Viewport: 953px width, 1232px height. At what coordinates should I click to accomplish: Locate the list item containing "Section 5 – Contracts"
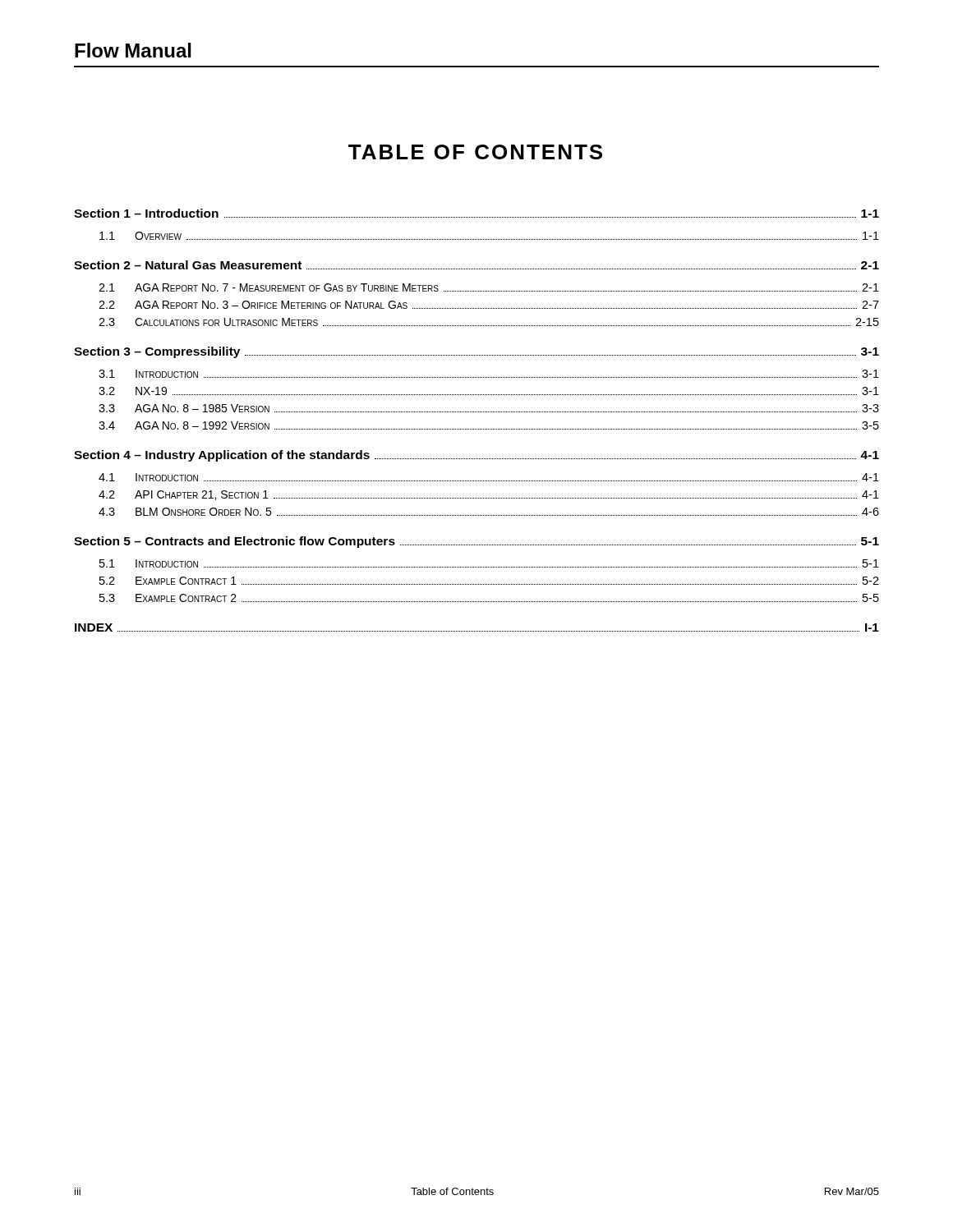pyautogui.click(x=476, y=570)
